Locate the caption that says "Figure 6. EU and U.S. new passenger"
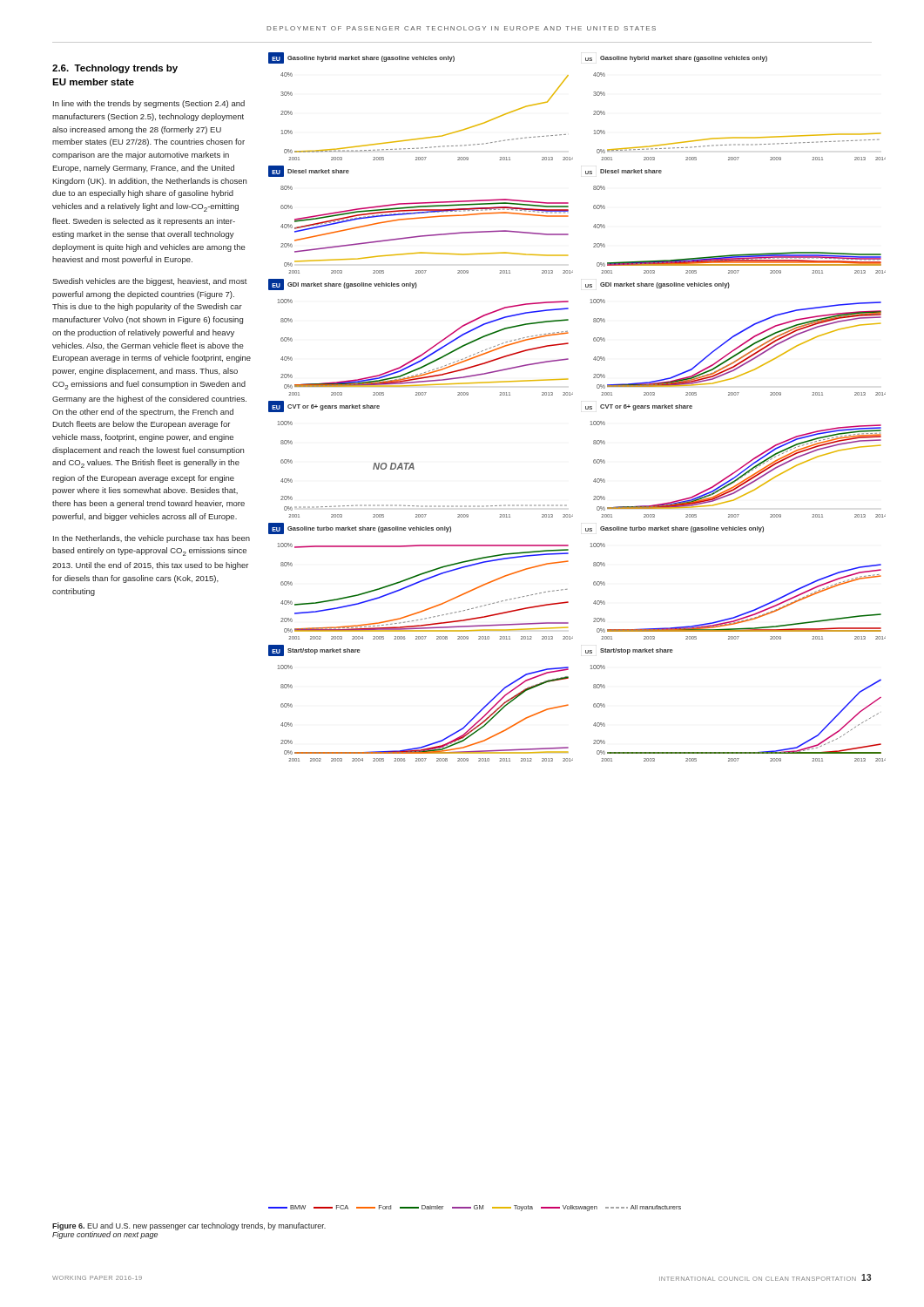This screenshot has height=1307, width=924. coord(189,1230)
